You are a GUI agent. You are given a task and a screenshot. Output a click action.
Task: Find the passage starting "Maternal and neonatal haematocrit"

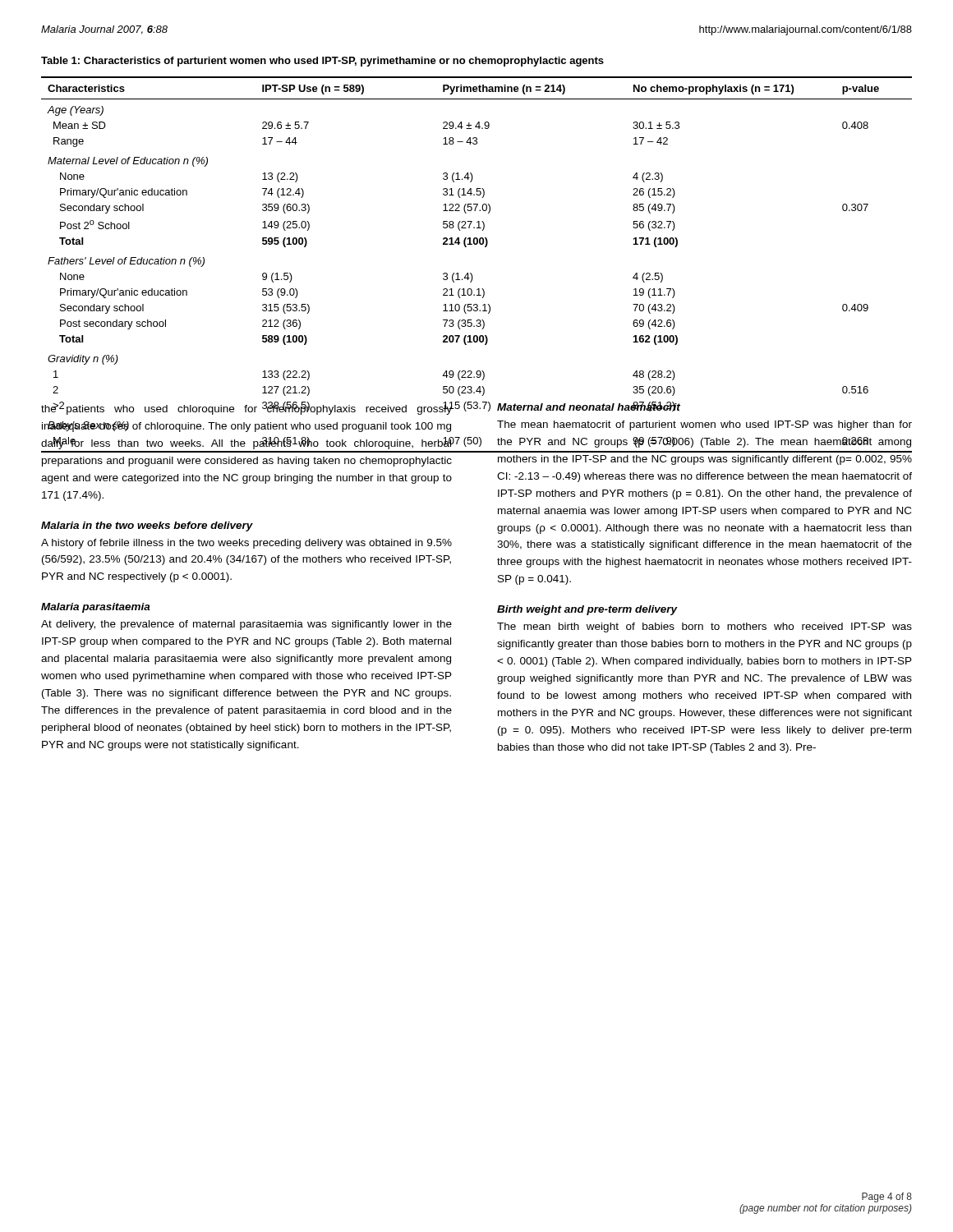pyautogui.click(x=589, y=407)
